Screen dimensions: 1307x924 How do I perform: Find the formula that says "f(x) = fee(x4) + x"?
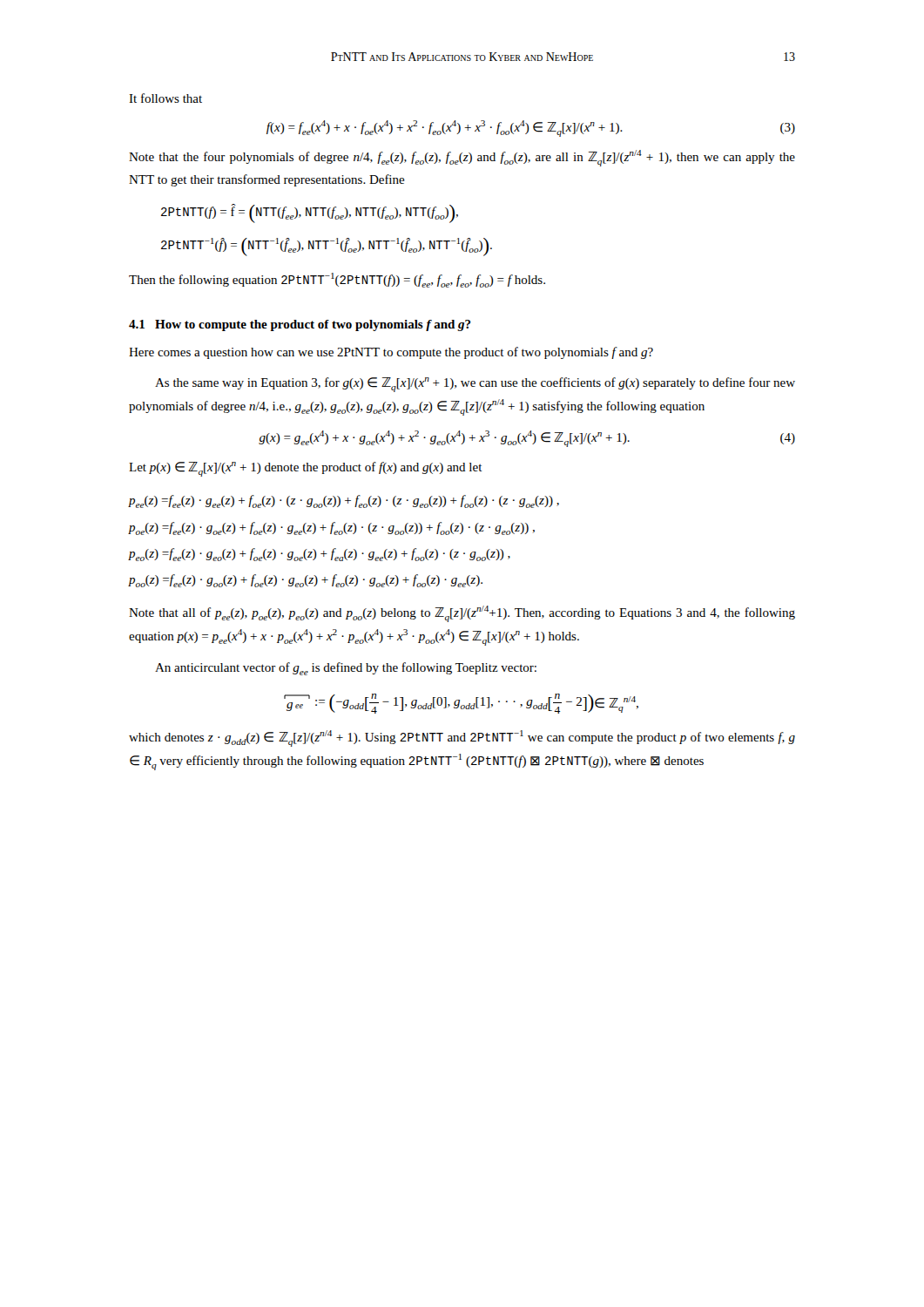[462, 127]
